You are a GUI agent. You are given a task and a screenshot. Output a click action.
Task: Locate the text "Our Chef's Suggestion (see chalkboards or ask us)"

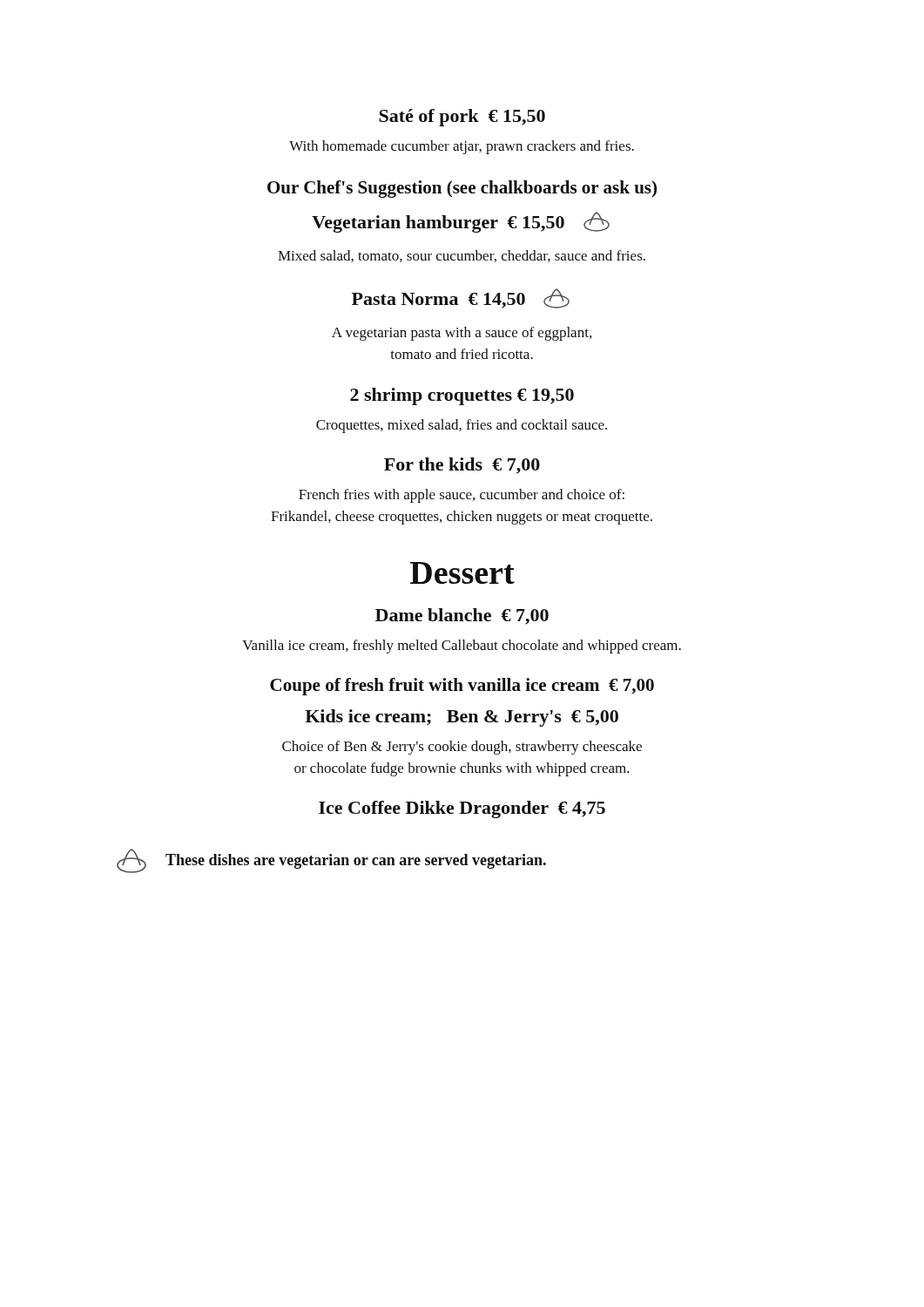tap(462, 187)
